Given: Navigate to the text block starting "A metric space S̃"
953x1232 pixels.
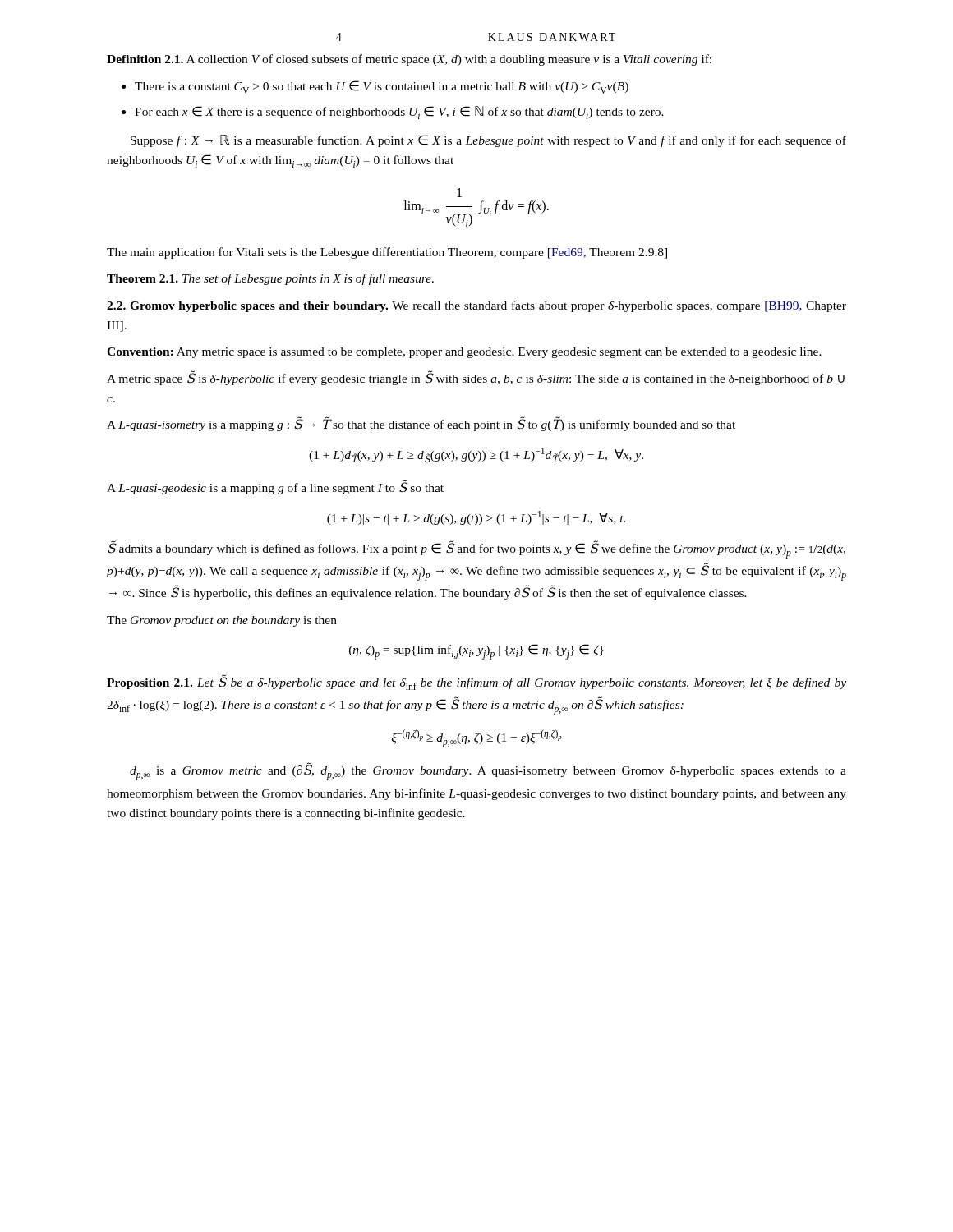Looking at the screenshot, I should coord(476,388).
